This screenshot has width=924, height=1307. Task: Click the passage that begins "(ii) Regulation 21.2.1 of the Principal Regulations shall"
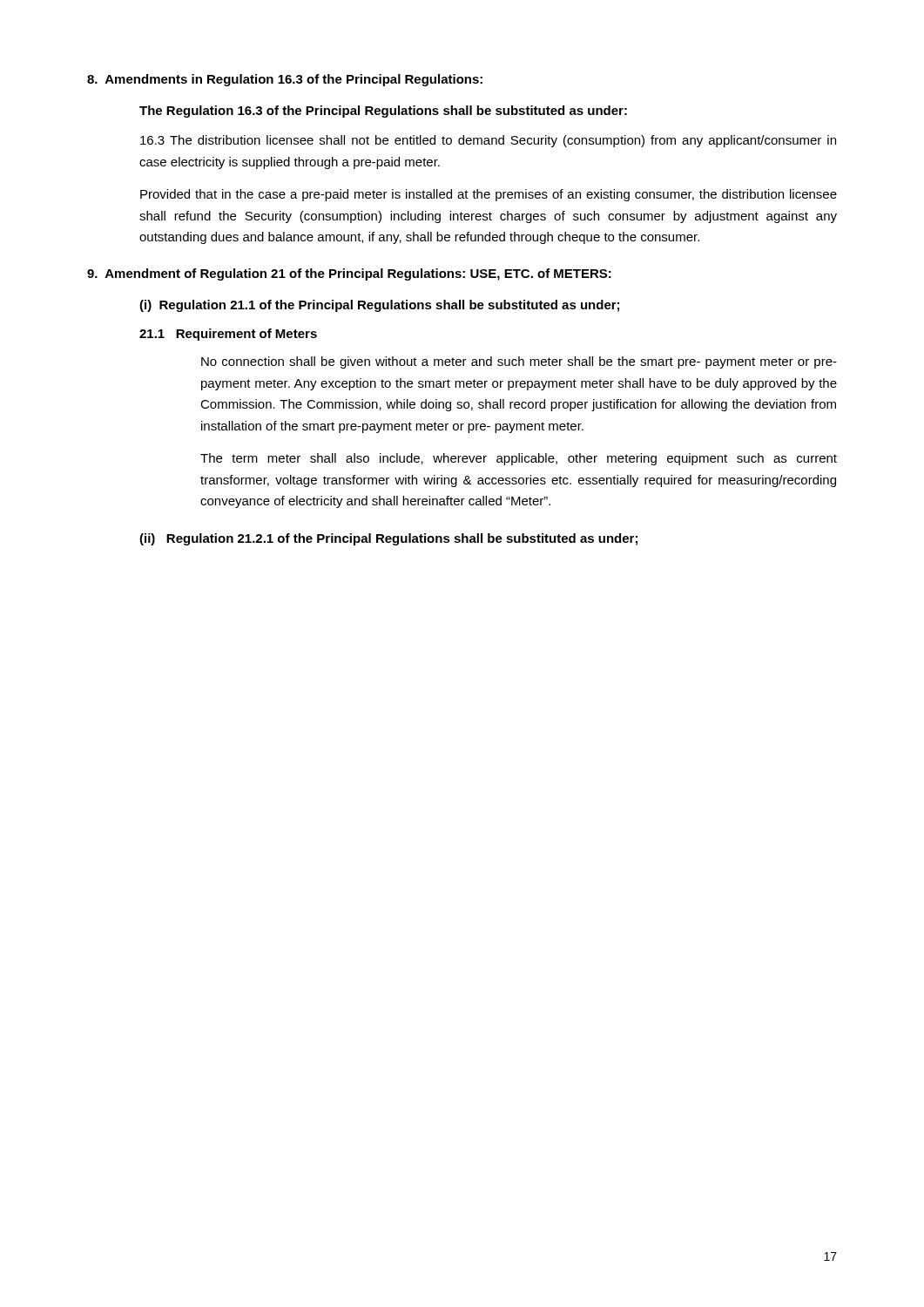tap(389, 538)
